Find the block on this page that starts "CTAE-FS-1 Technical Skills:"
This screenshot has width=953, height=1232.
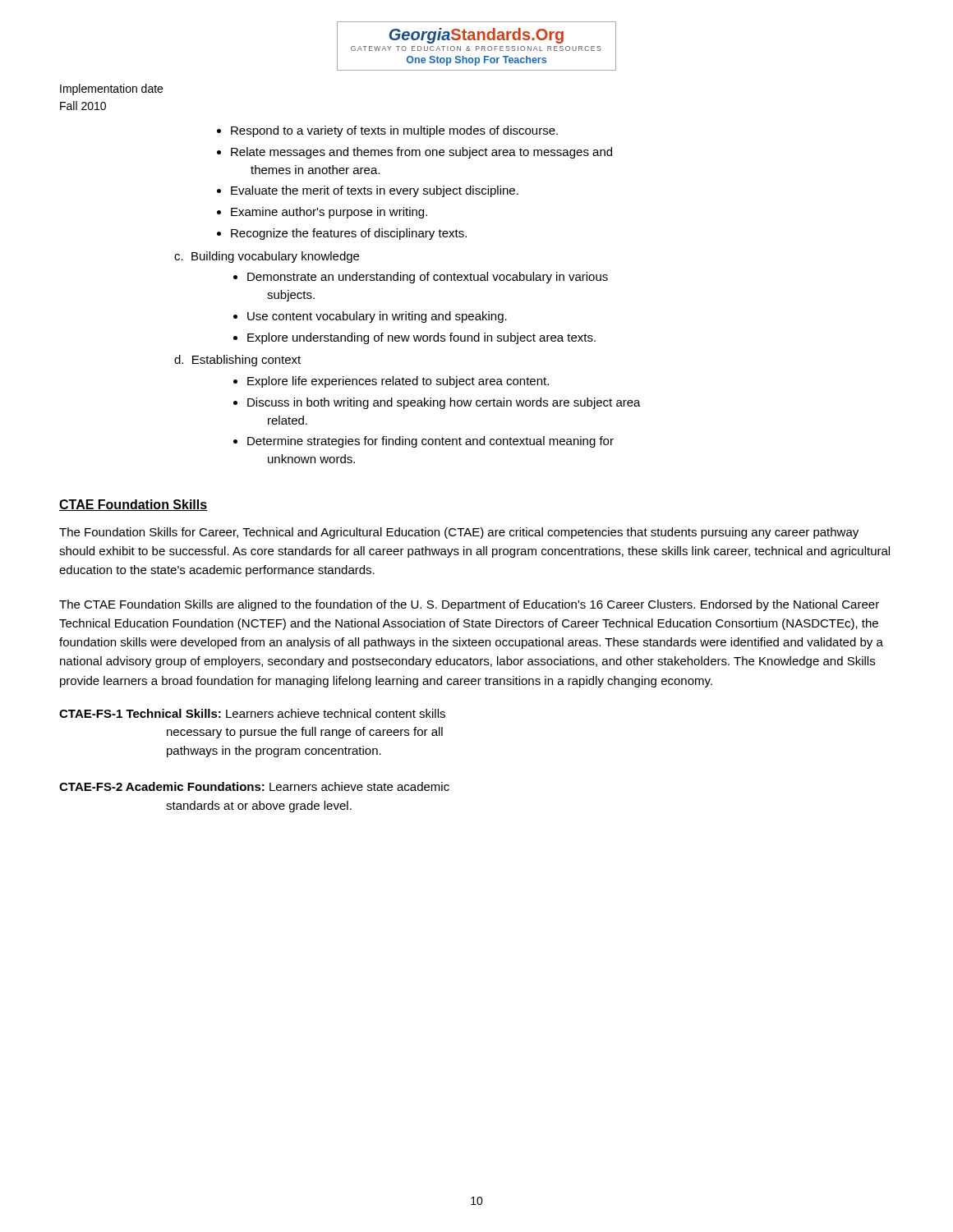click(x=252, y=733)
